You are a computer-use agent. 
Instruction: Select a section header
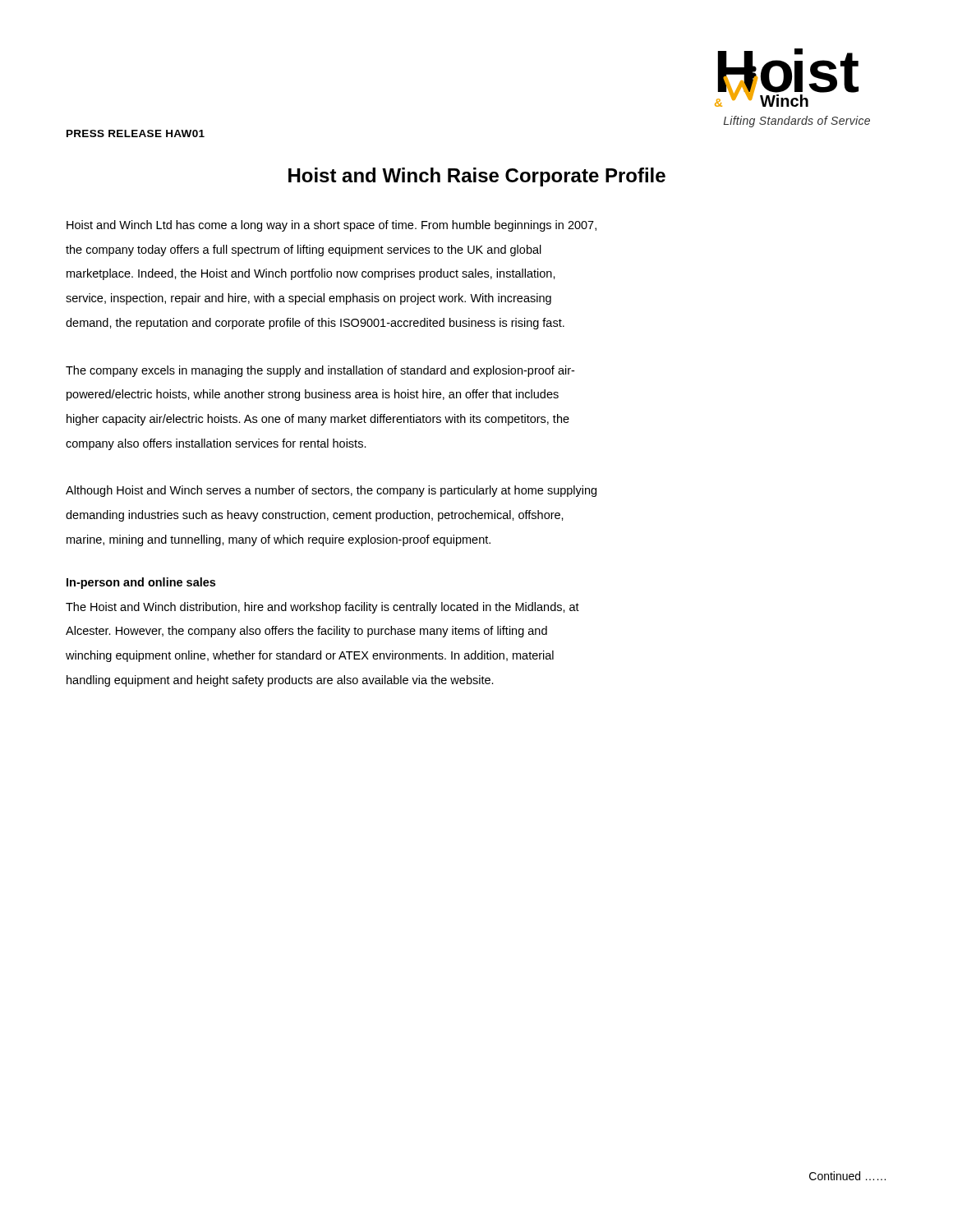point(141,582)
